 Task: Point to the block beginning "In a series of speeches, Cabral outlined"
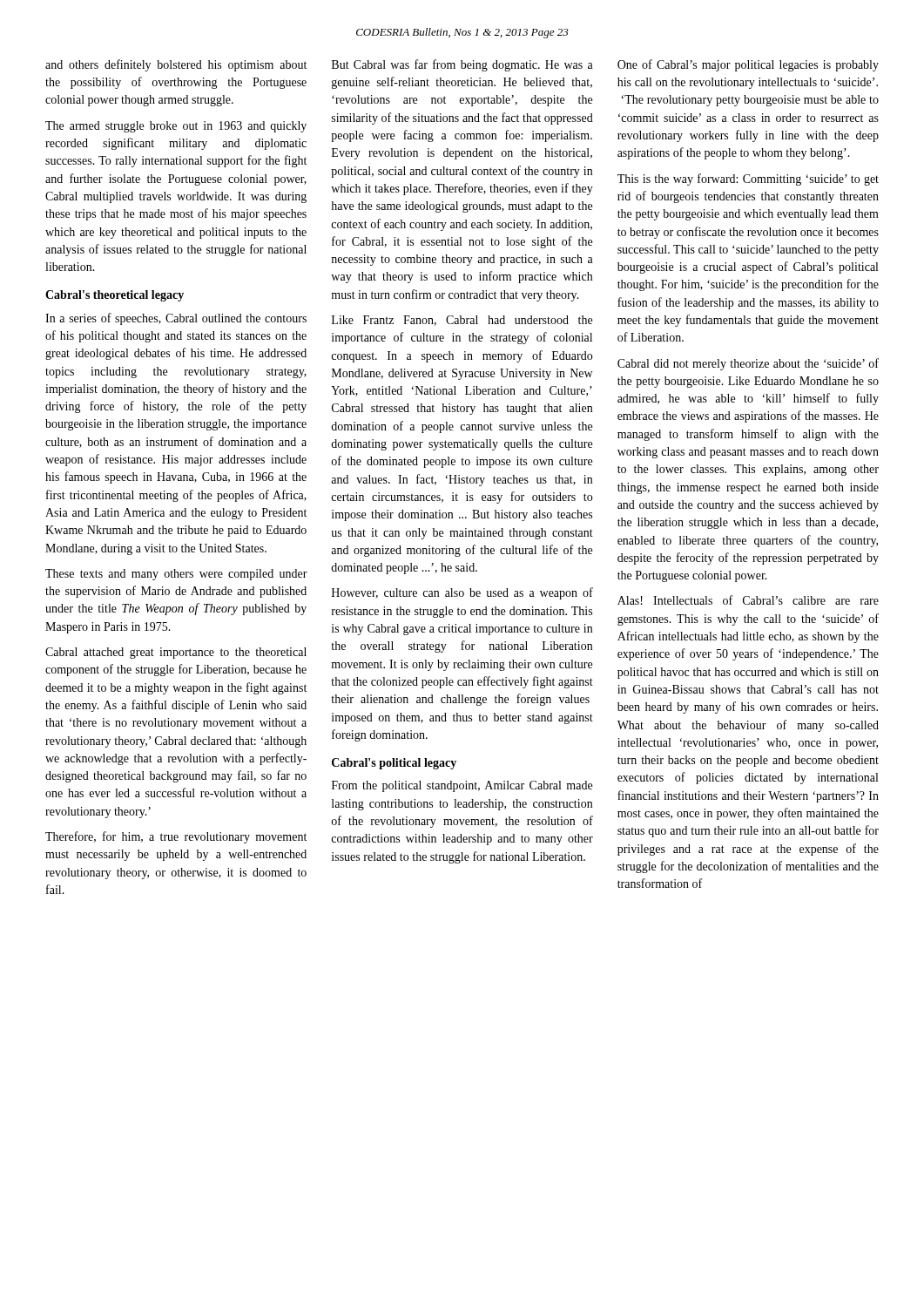[x=176, y=434]
